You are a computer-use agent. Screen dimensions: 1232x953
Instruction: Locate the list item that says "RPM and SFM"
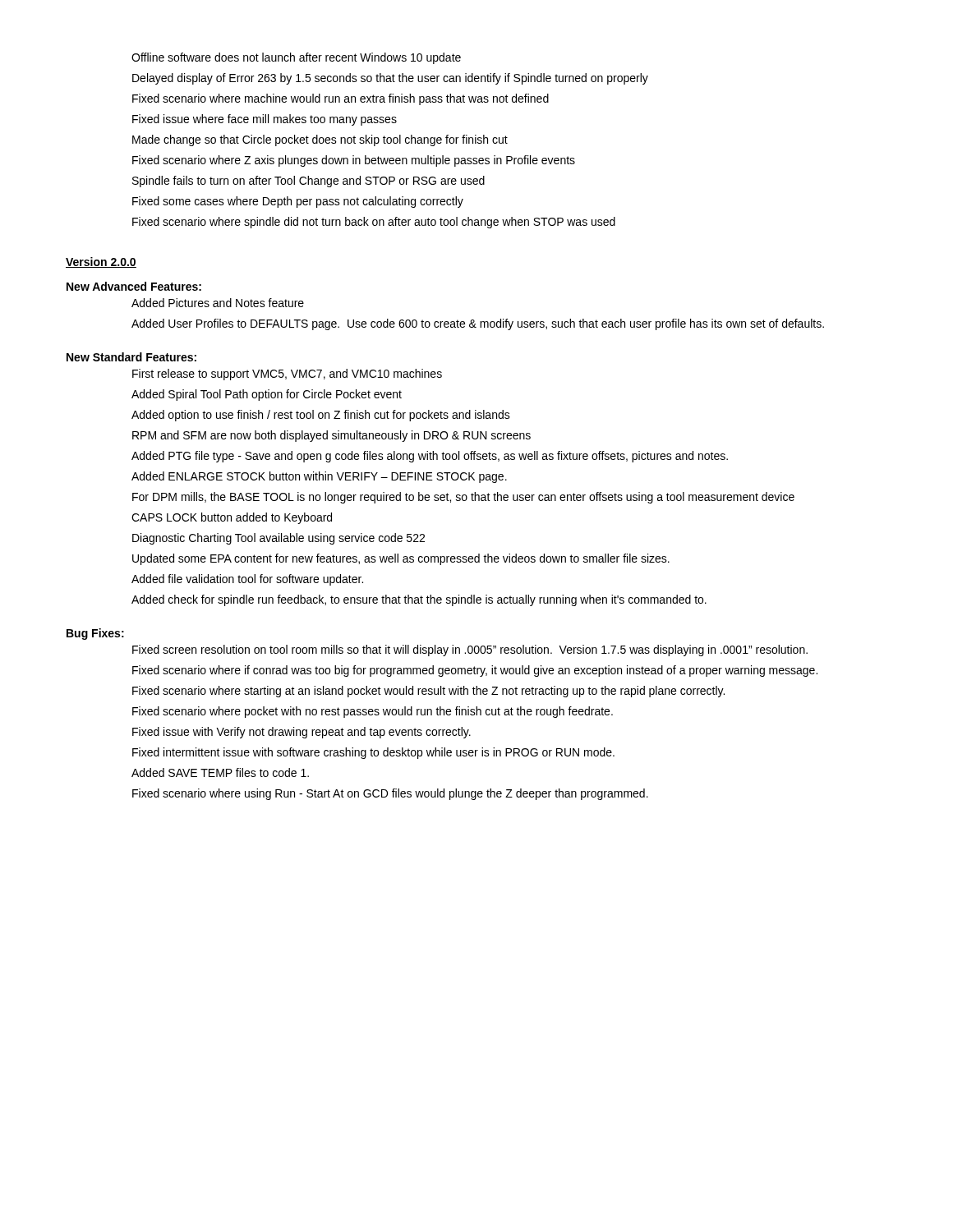(331, 435)
